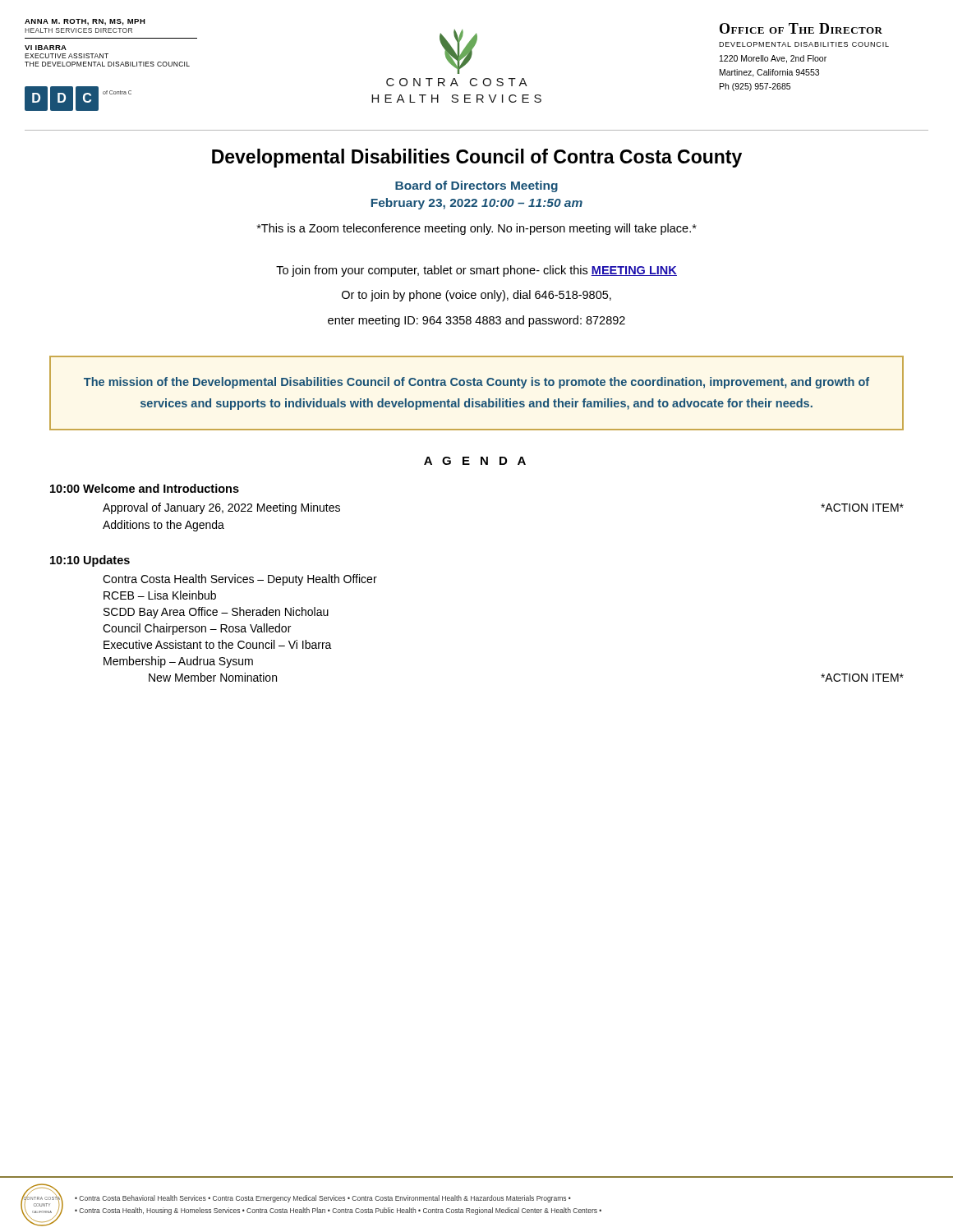Screen dimensions: 1232x953
Task: Click where it says "10:10 Updates"
Action: point(90,560)
